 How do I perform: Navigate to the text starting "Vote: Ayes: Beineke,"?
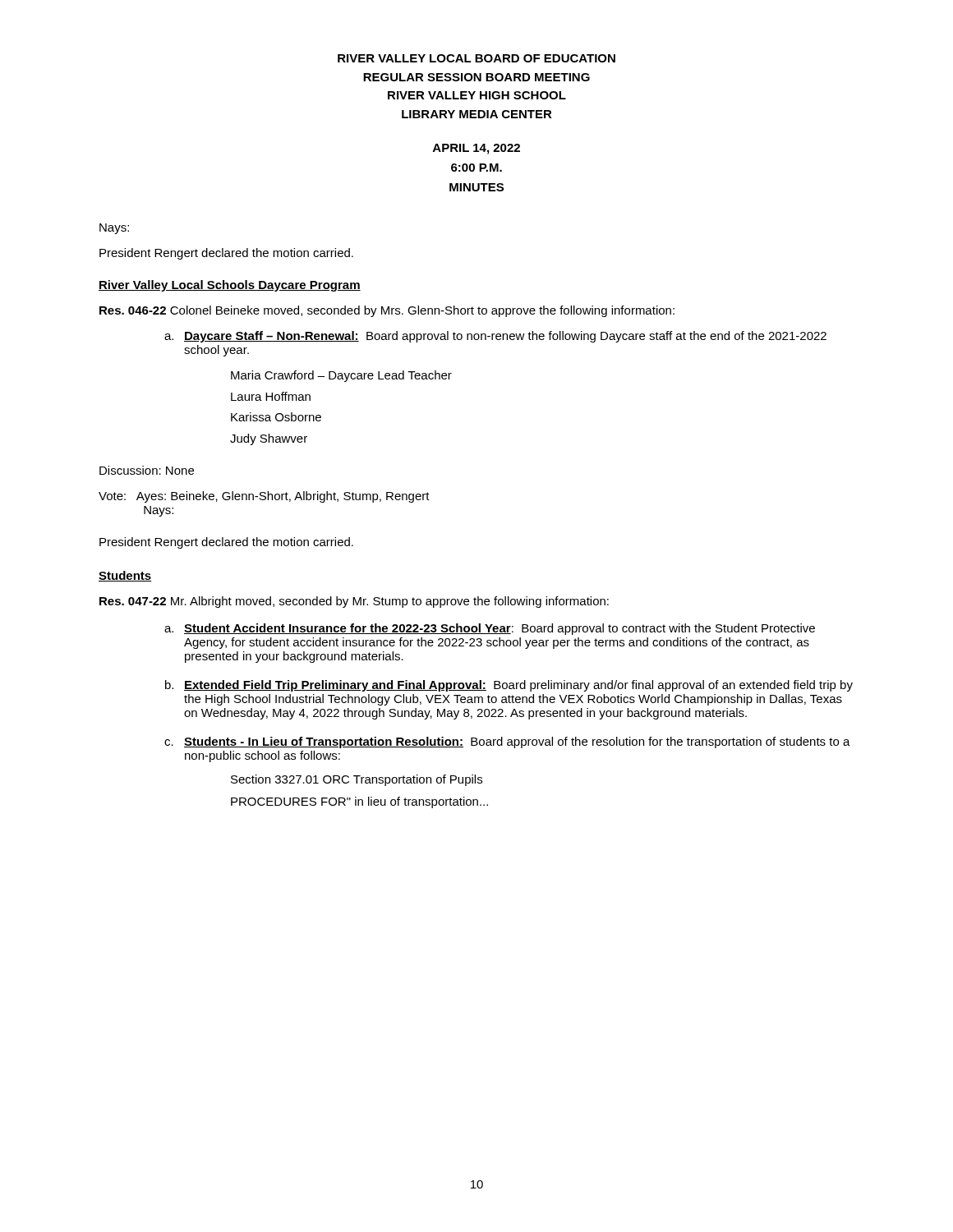pyautogui.click(x=264, y=503)
